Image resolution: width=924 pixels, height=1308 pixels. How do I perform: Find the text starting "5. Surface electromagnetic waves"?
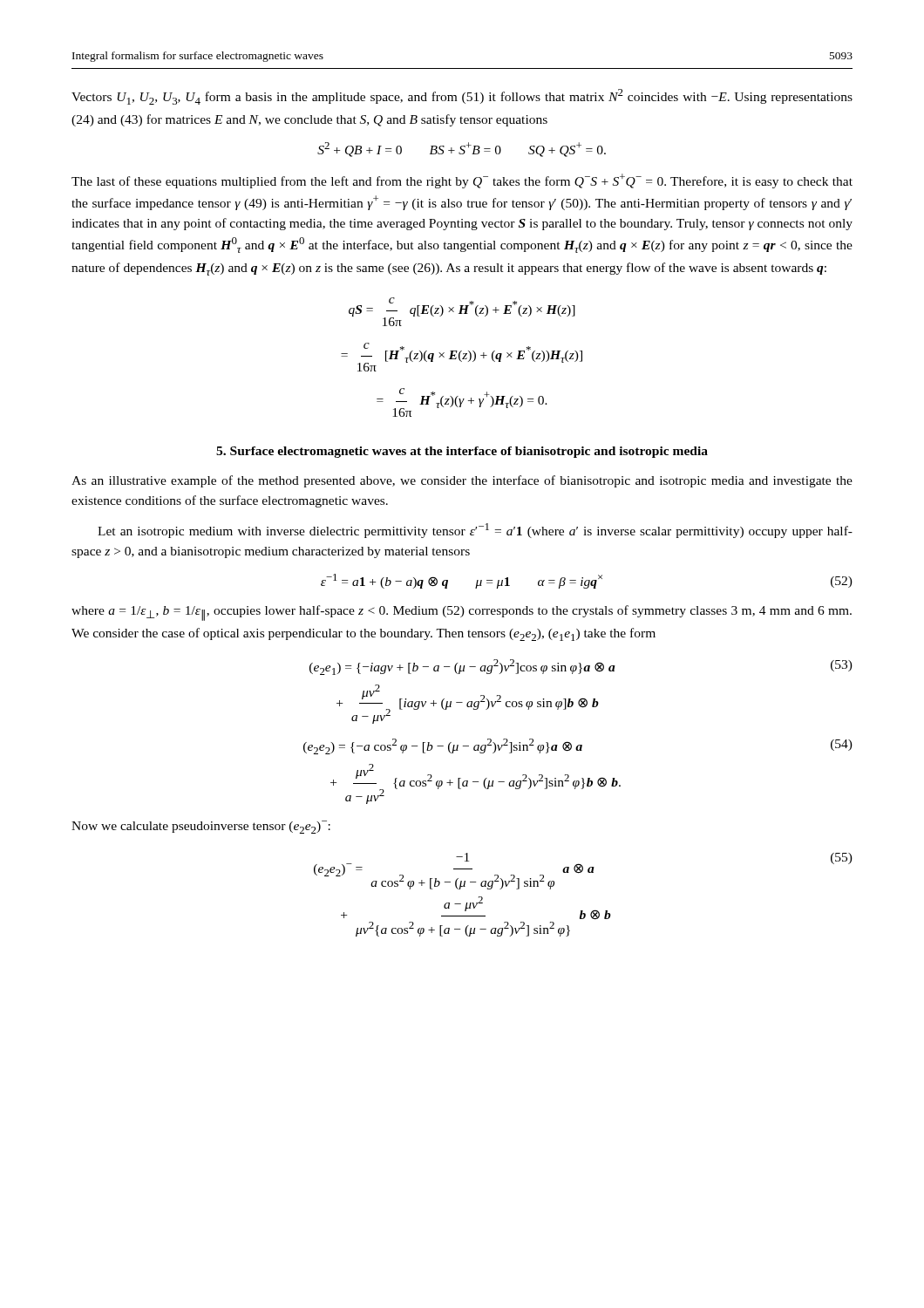pos(462,450)
